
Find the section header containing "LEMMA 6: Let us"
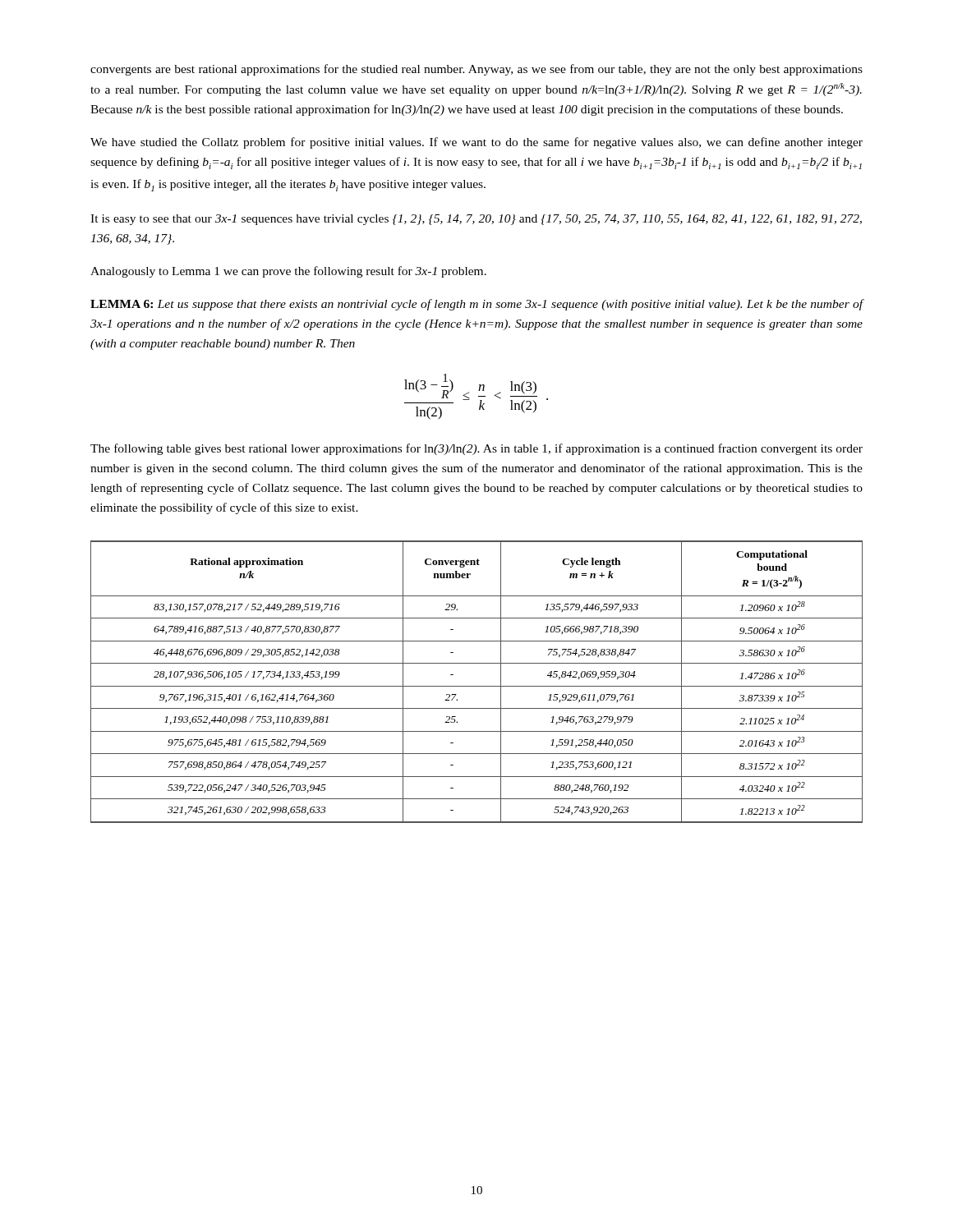click(x=476, y=323)
